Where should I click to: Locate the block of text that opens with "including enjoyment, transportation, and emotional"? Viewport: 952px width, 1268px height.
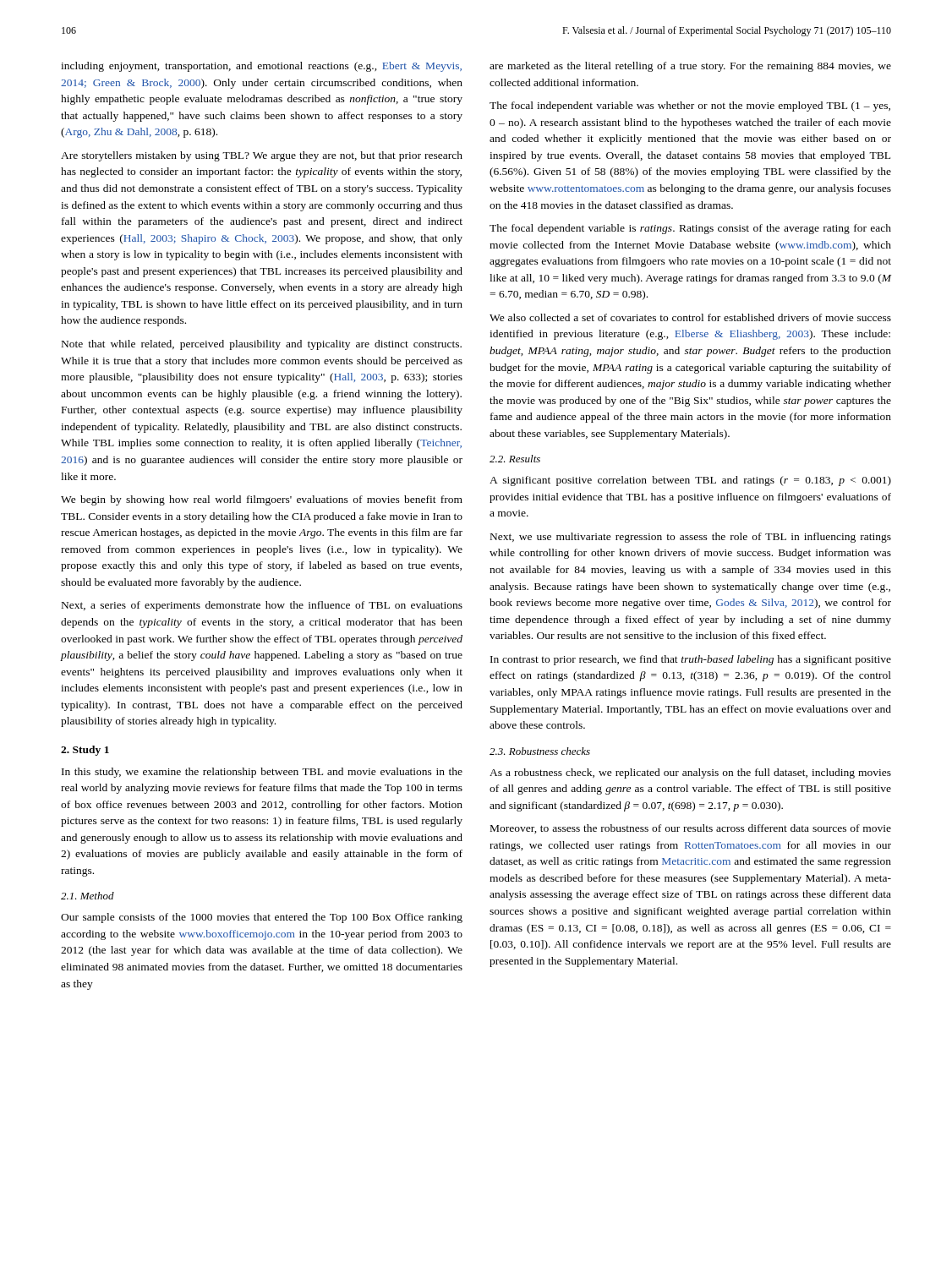click(262, 99)
